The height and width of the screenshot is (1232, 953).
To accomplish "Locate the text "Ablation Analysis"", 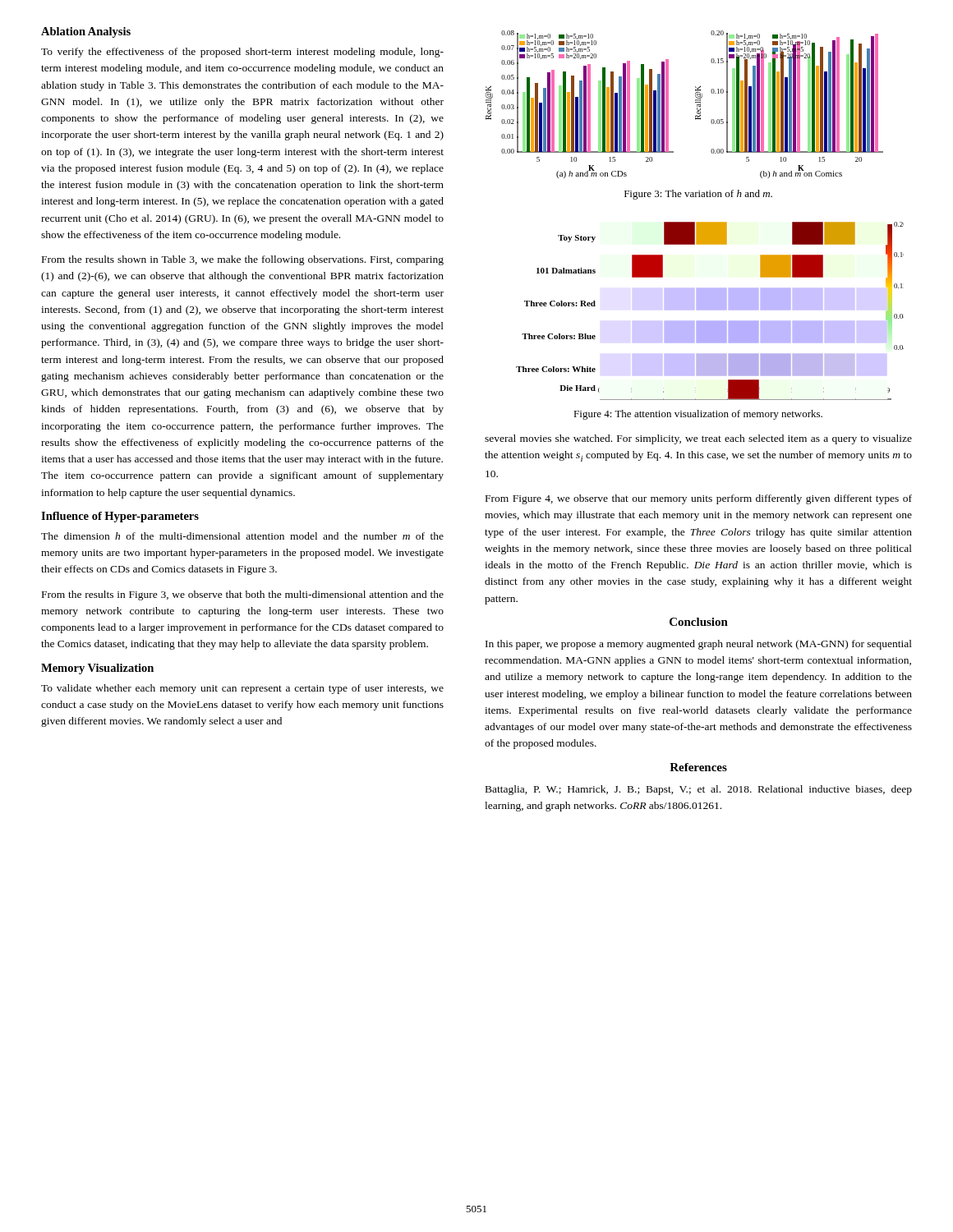I will tap(86, 31).
